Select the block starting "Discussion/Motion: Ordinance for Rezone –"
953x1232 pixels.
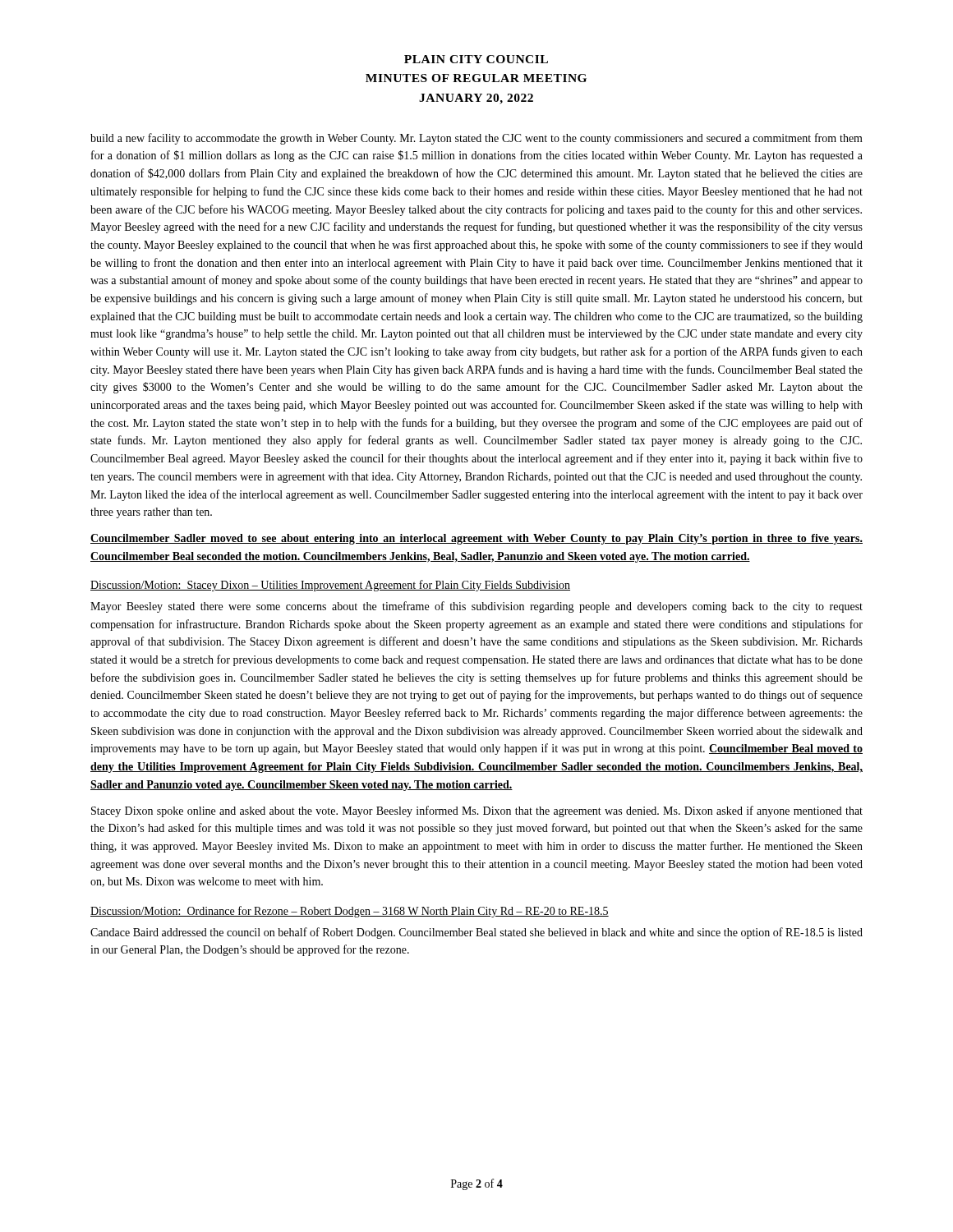[349, 911]
